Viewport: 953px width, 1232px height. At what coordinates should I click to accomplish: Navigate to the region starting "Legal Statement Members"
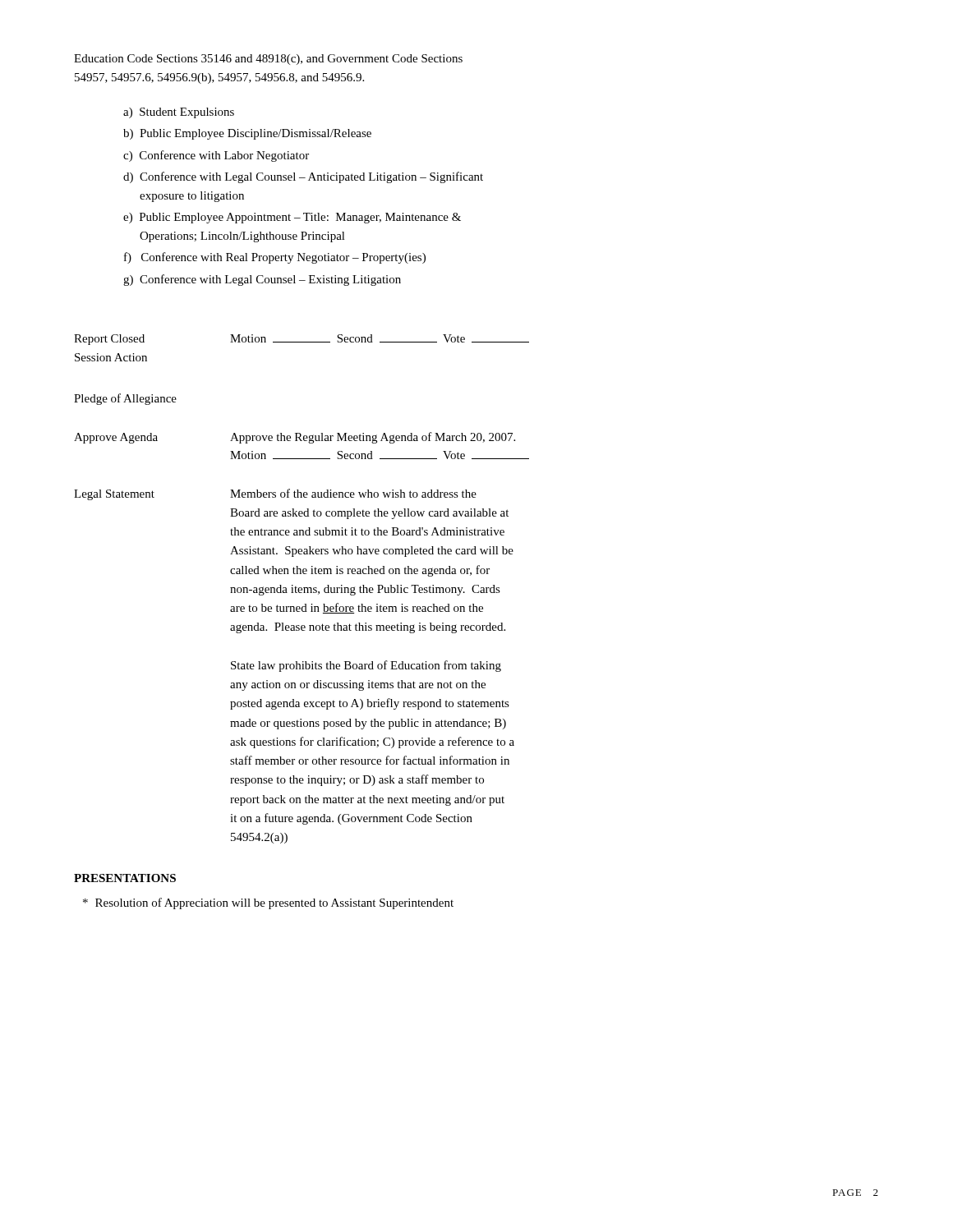[x=476, y=666]
